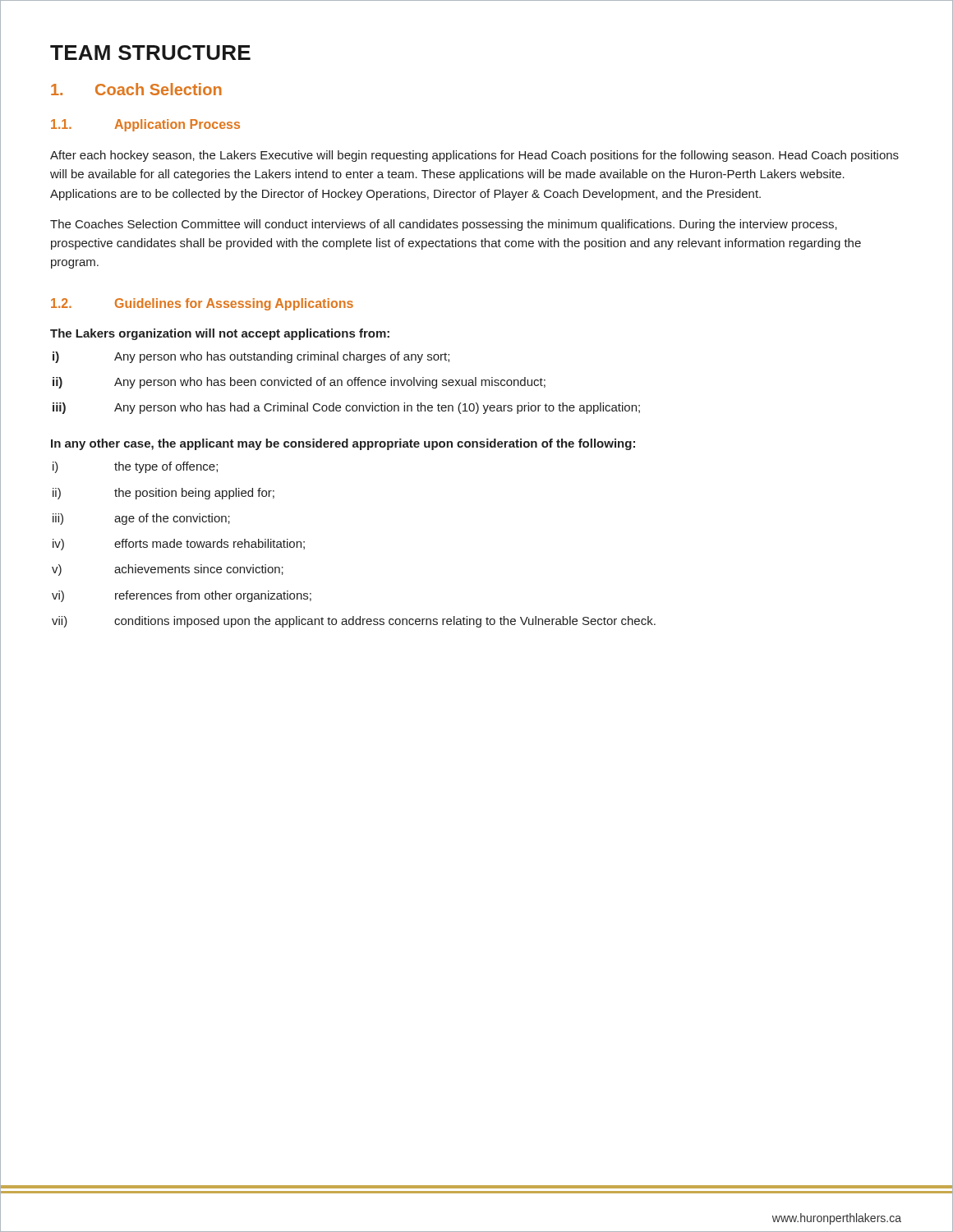Point to the block beginning "i) Any person who has outstanding criminal"
Viewport: 953px width, 1232px height.
point(251,357)
